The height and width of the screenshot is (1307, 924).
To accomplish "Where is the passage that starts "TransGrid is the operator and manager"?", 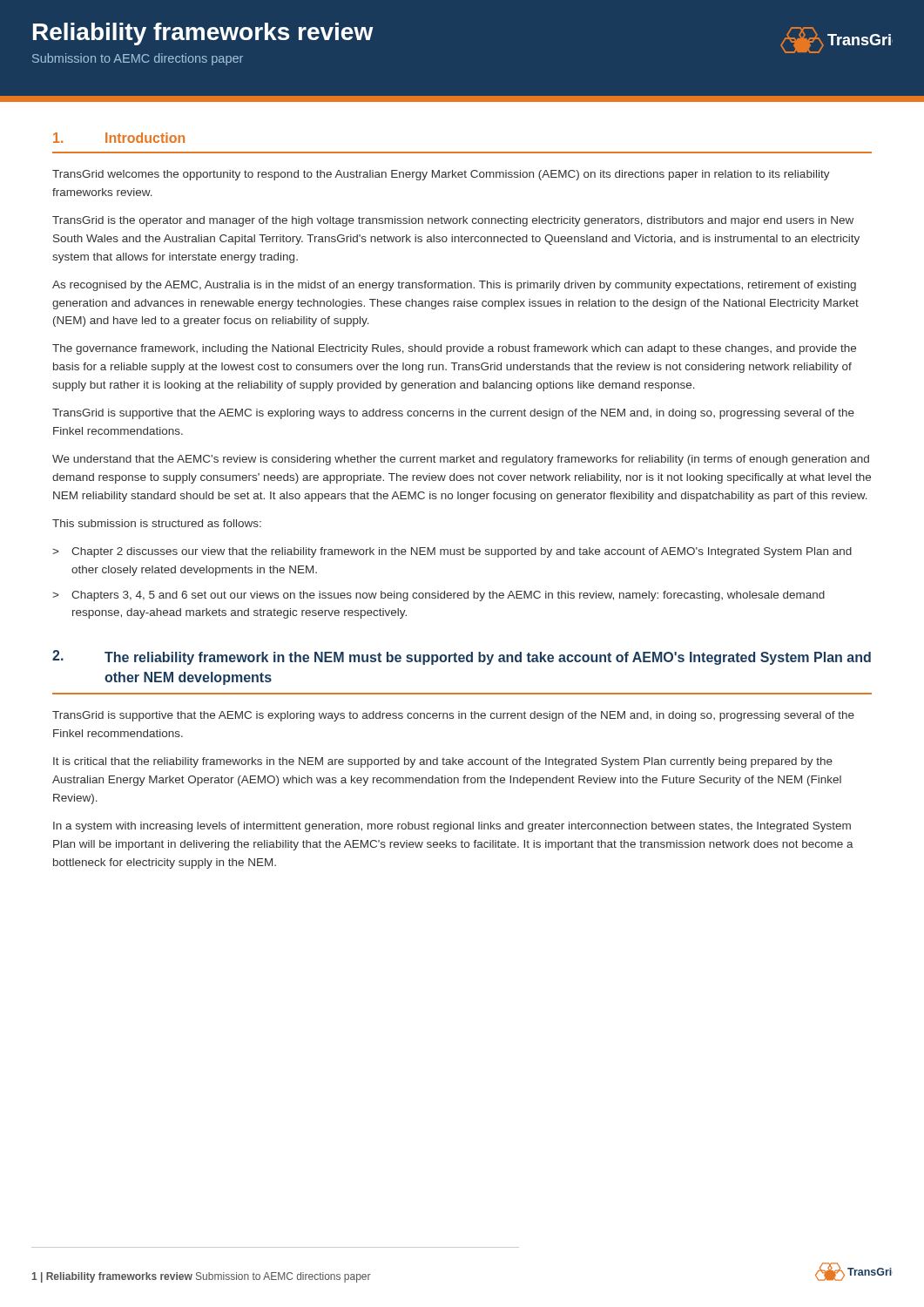I will click(456, 238).
